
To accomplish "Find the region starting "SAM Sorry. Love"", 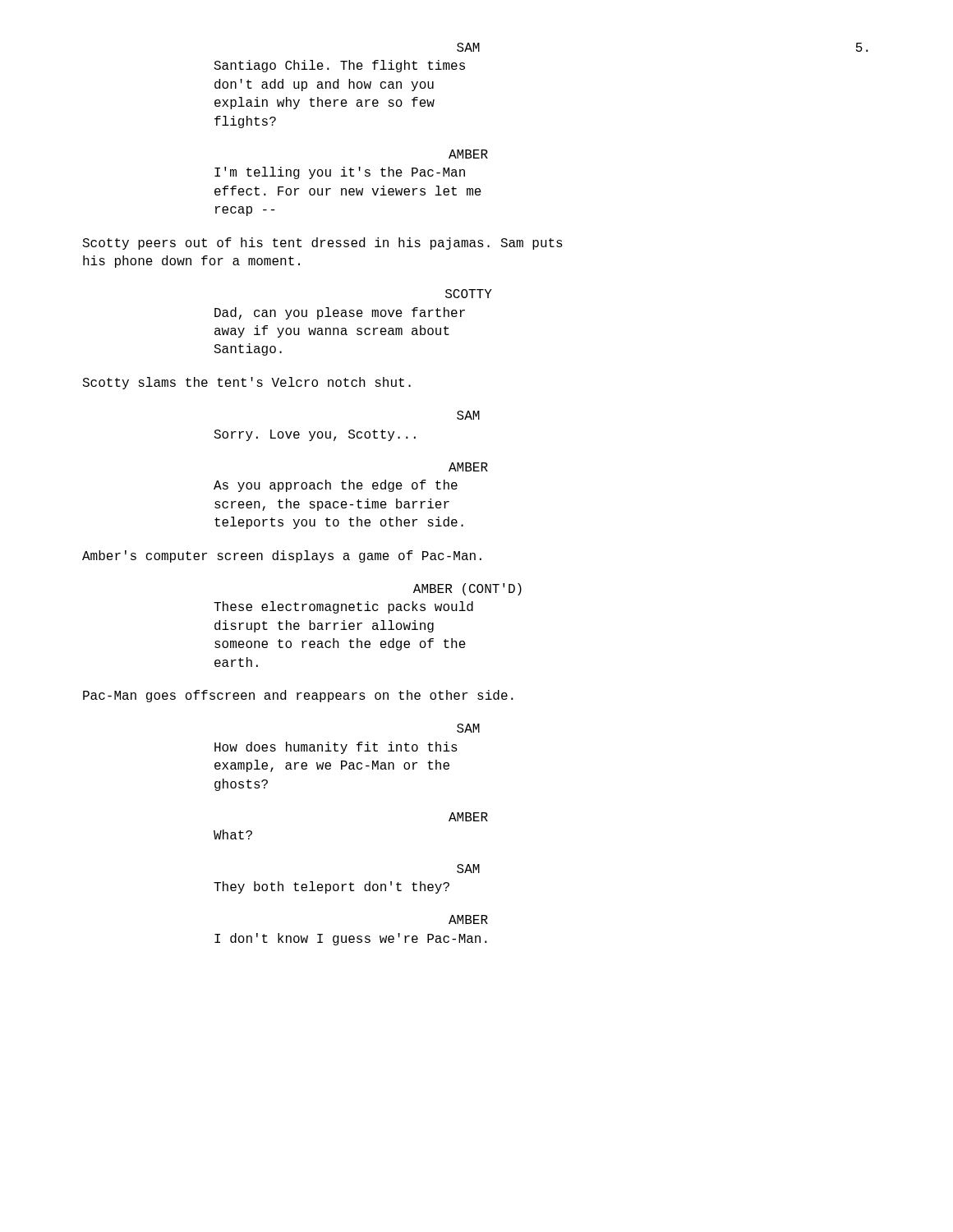I will coord(468,426).
